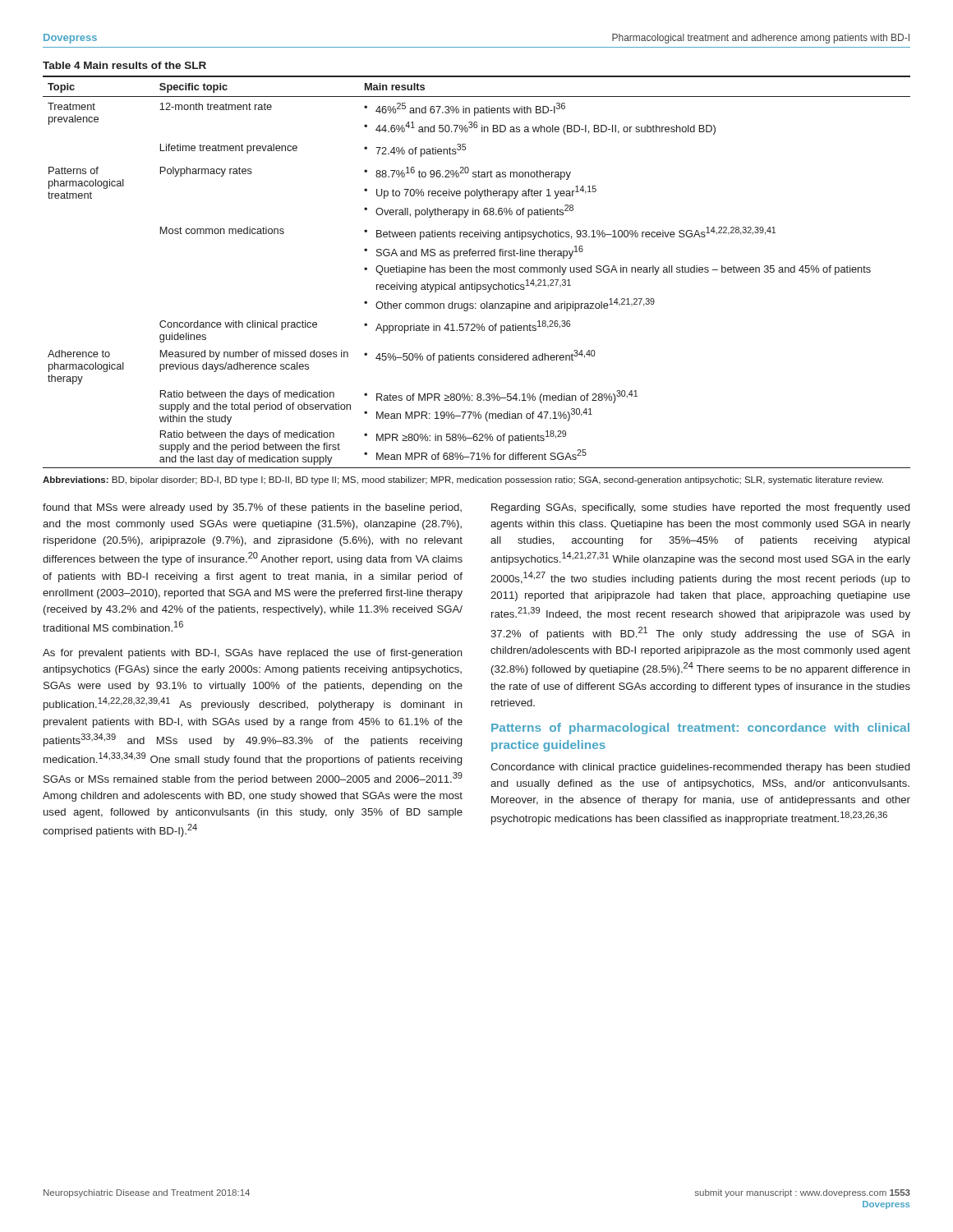Find the passage starting "Abbreviations: BD, bipolar disorder; BD-I, BD type I;"
This screenshot has width=953, height=1232.
[x=463, y=480]
